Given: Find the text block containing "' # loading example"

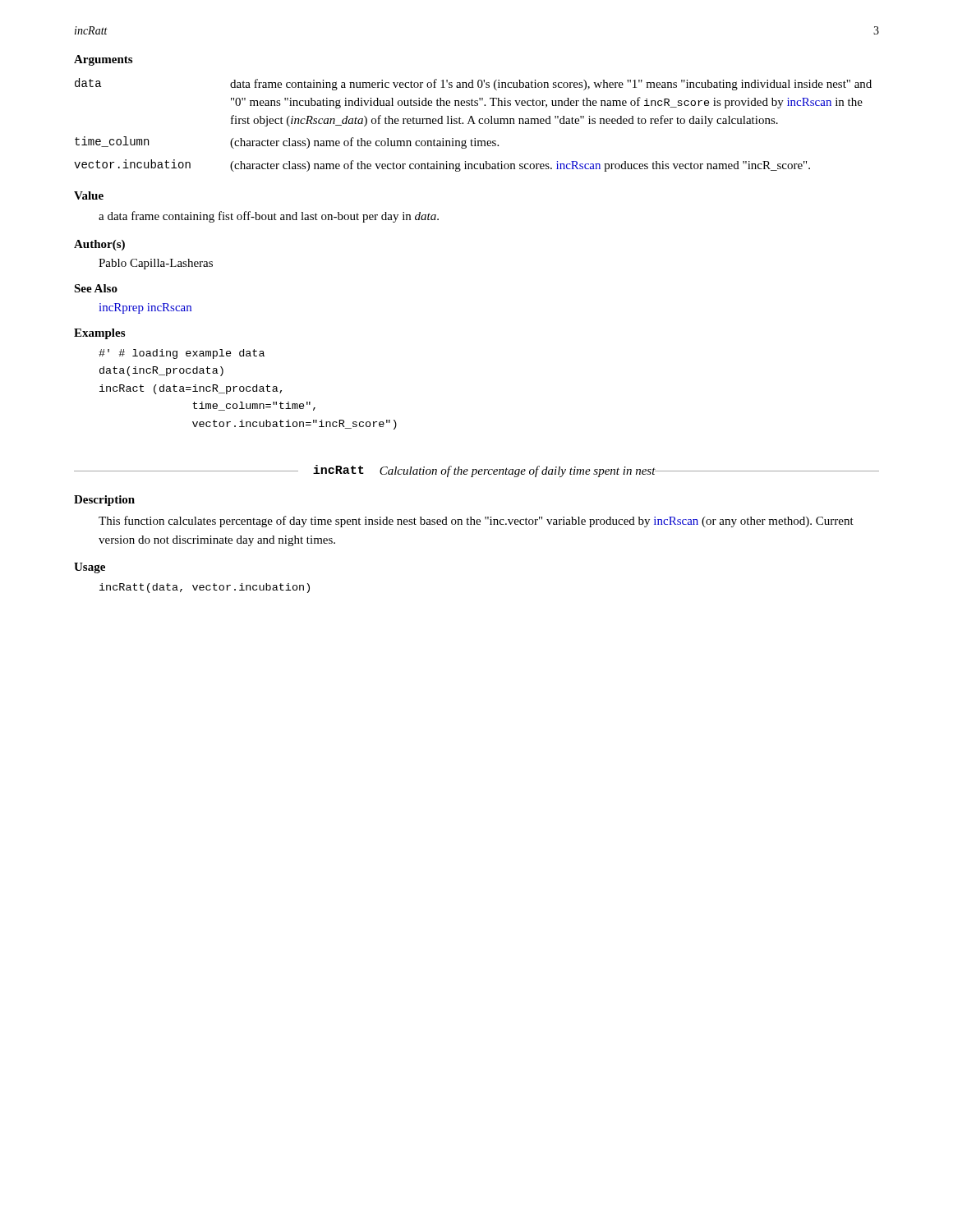Looking at the screenshot, I should (x=182, y=354).
